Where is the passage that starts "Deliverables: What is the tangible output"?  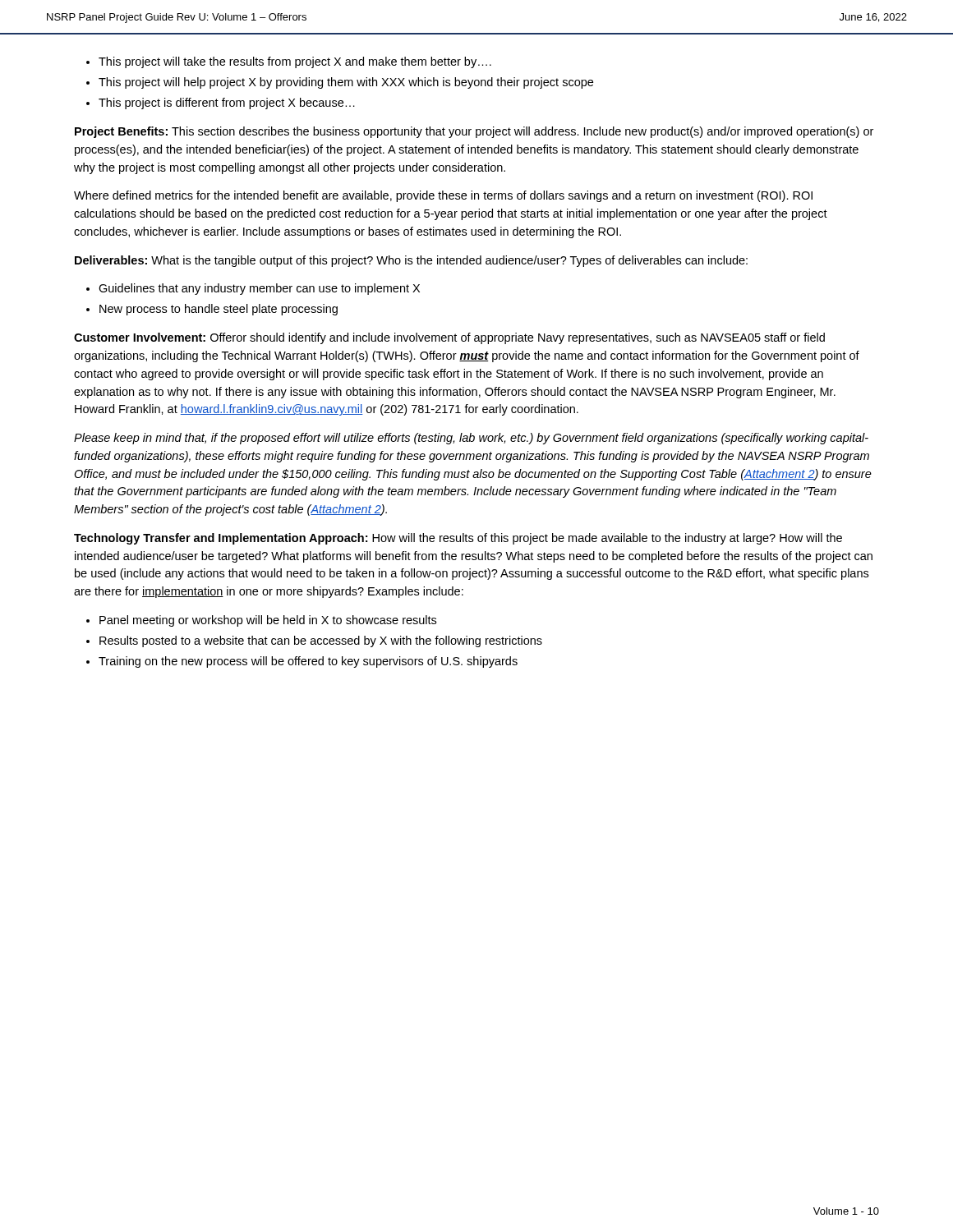coord(476,261)
